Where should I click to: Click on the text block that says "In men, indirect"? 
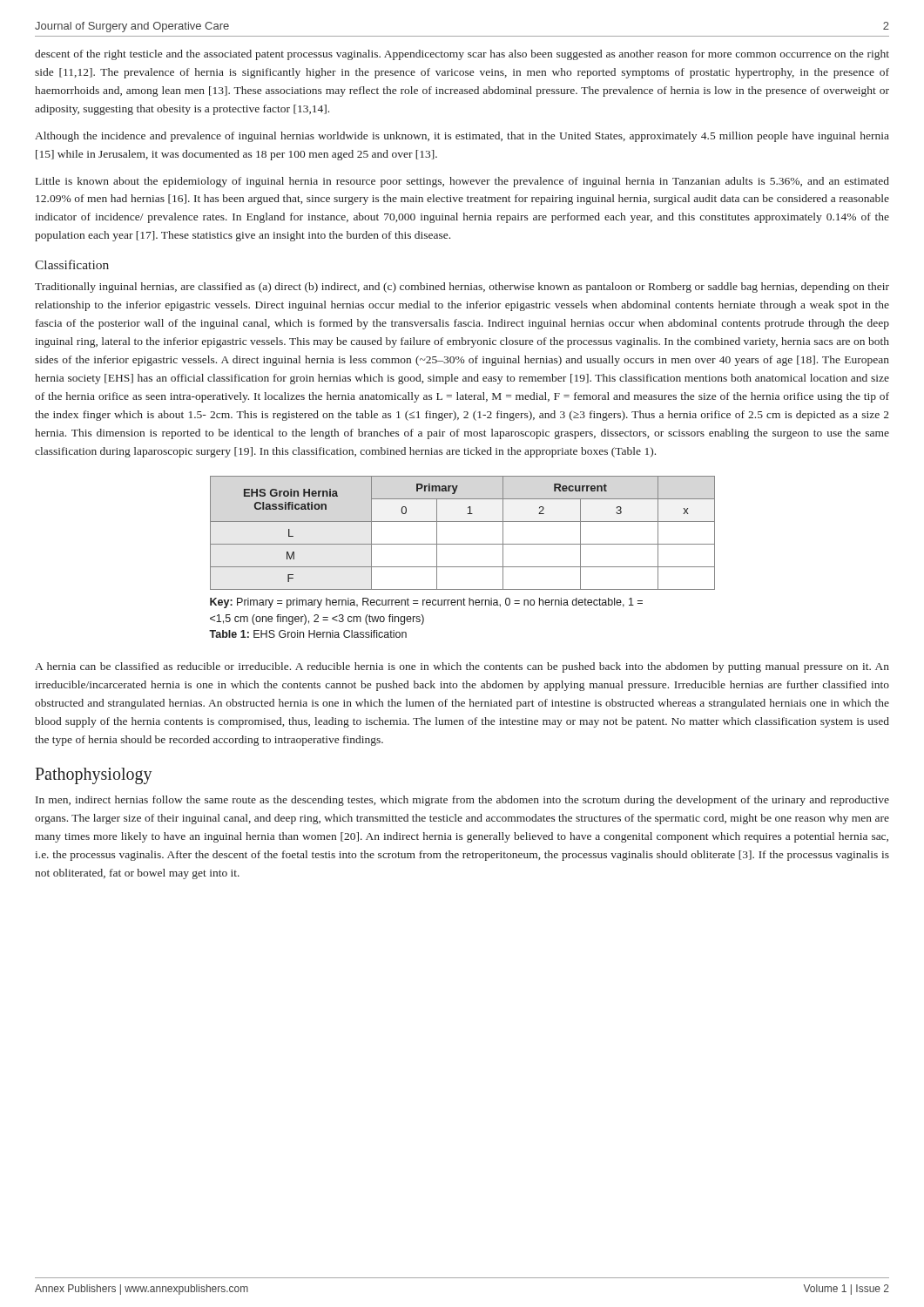pyautogui.click(x=462, y=836)
